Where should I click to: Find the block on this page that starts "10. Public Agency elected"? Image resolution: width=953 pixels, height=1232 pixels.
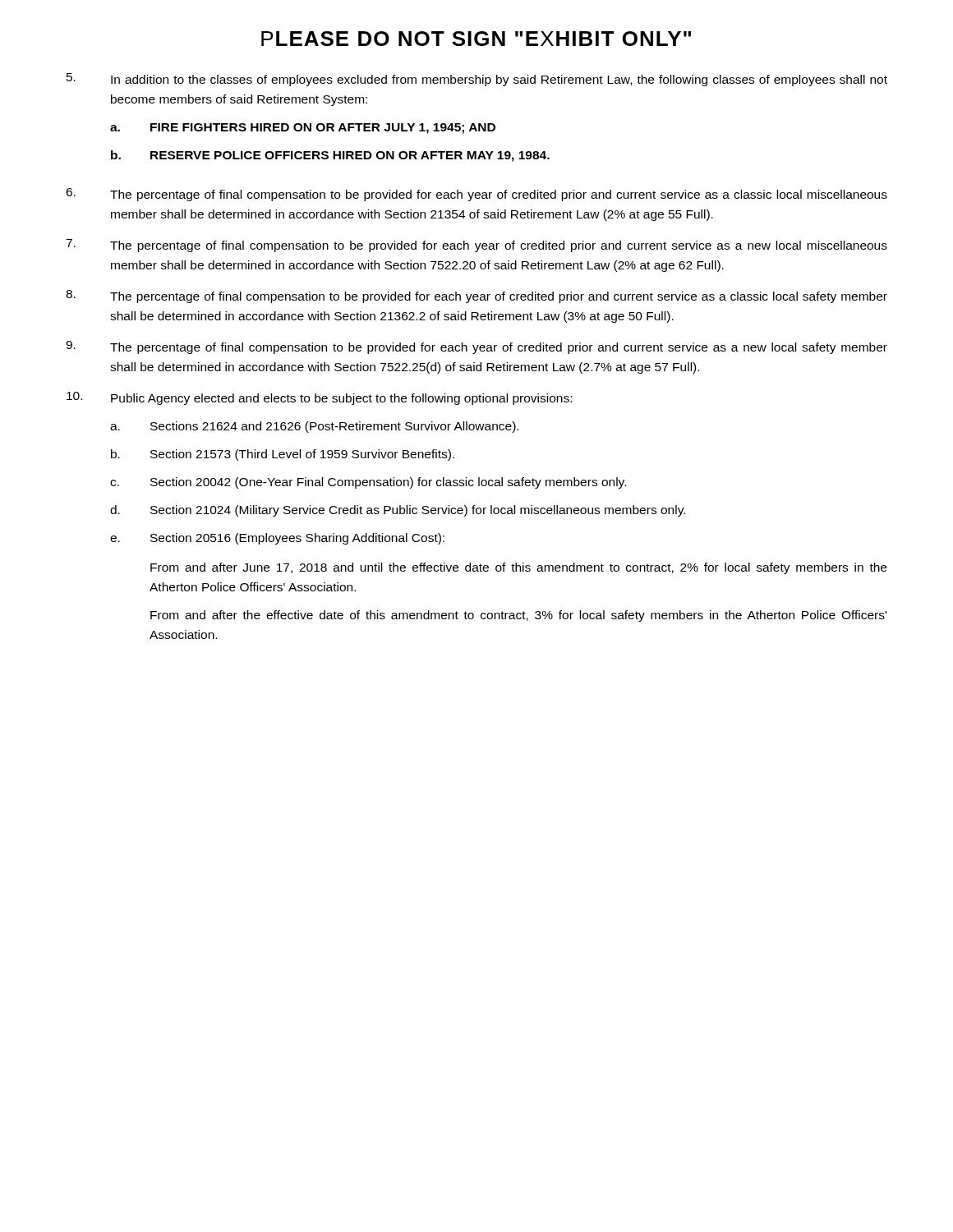(x=476, y=525)
